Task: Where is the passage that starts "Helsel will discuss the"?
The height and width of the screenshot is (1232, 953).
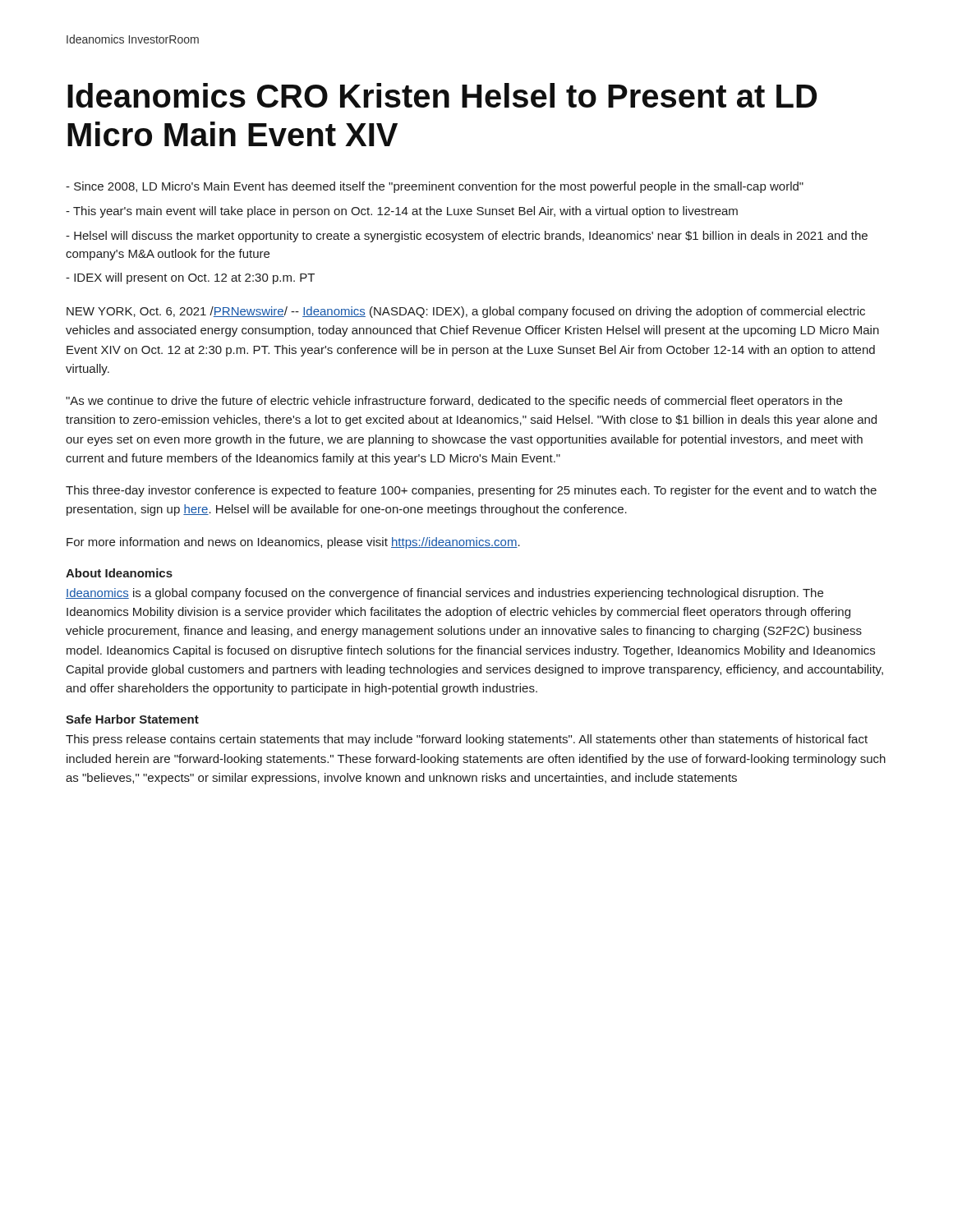Action: point(467,244)
